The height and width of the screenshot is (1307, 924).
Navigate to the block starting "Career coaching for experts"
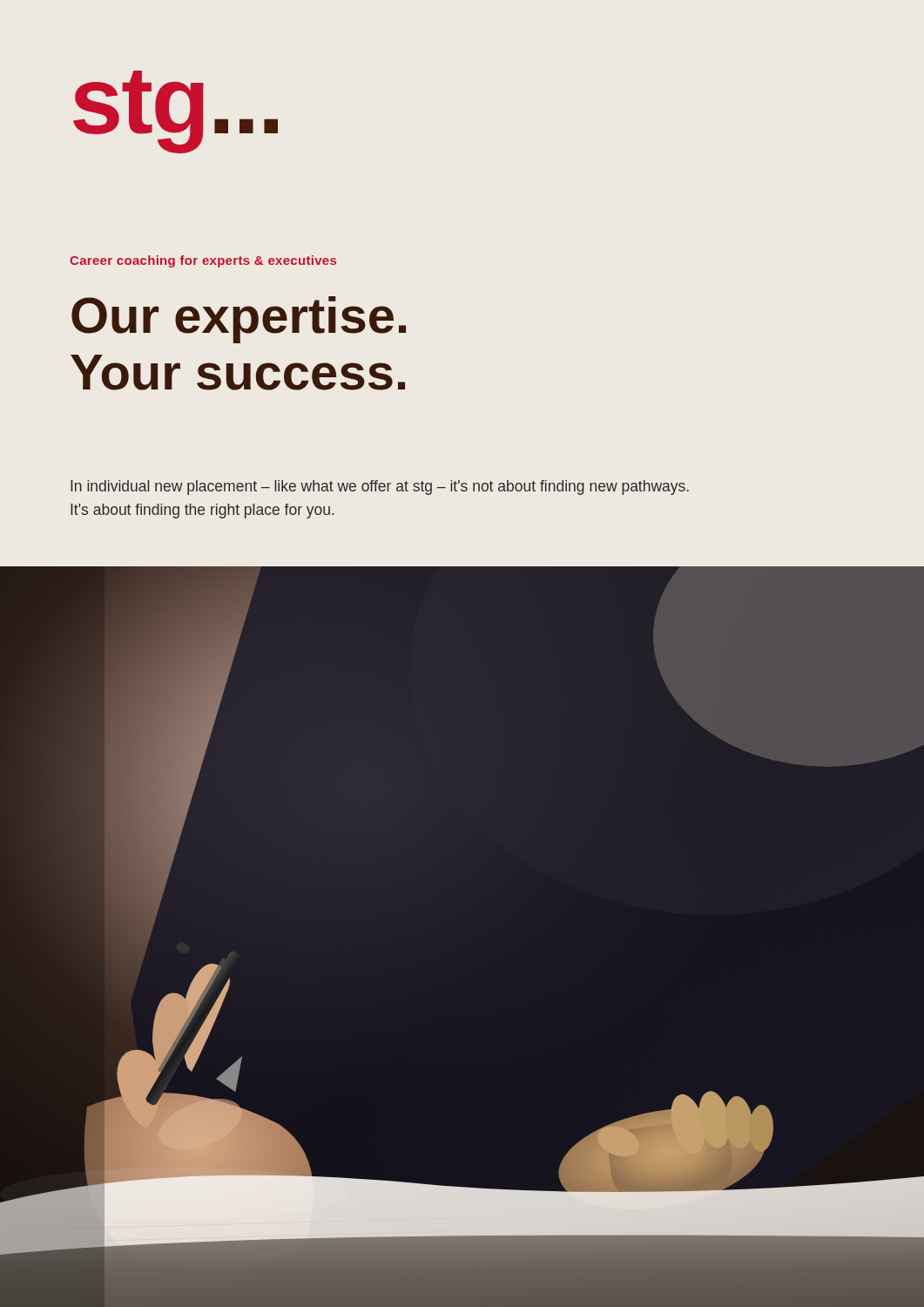(x=203, y=260)
